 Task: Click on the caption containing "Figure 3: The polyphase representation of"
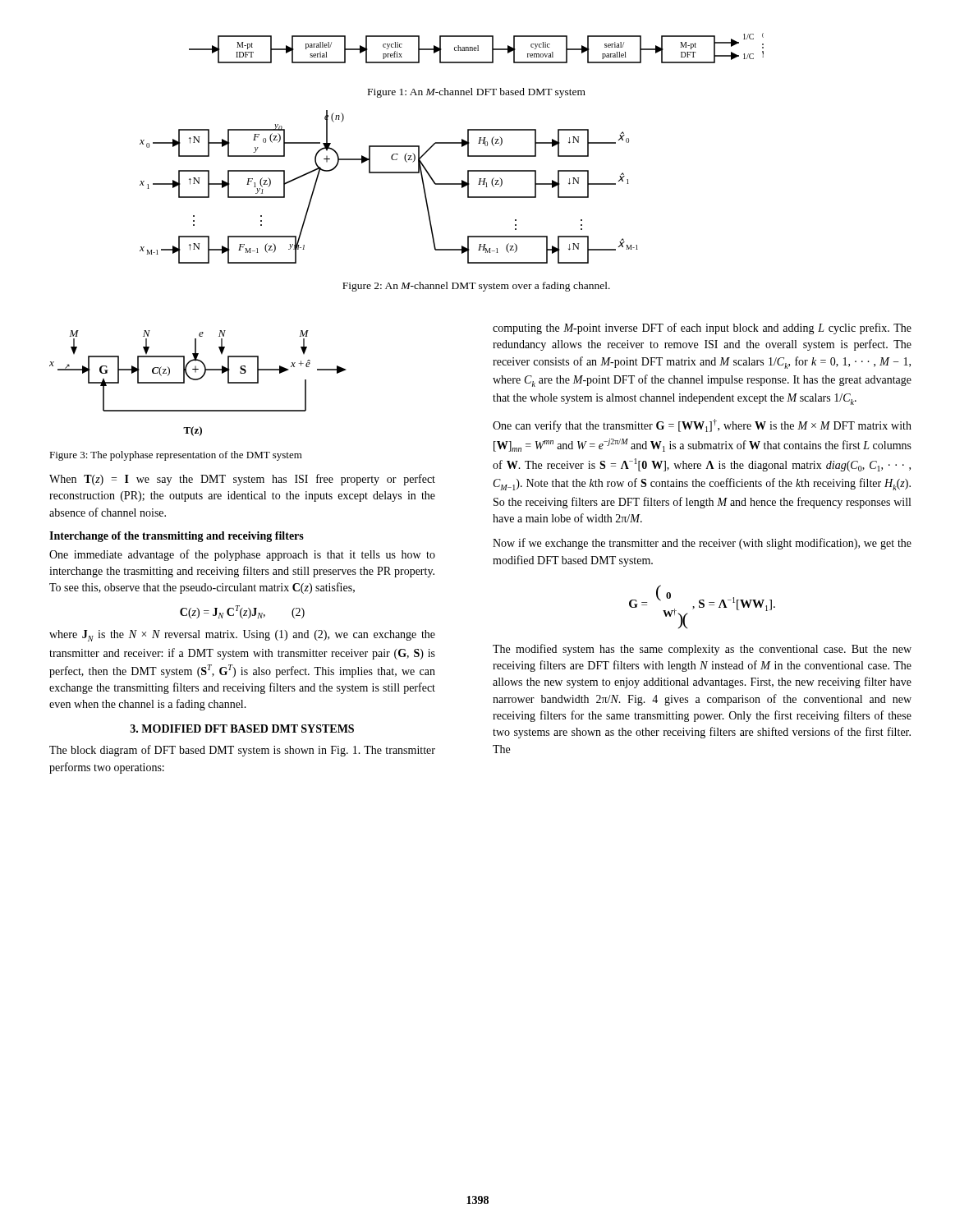point(176,455)
